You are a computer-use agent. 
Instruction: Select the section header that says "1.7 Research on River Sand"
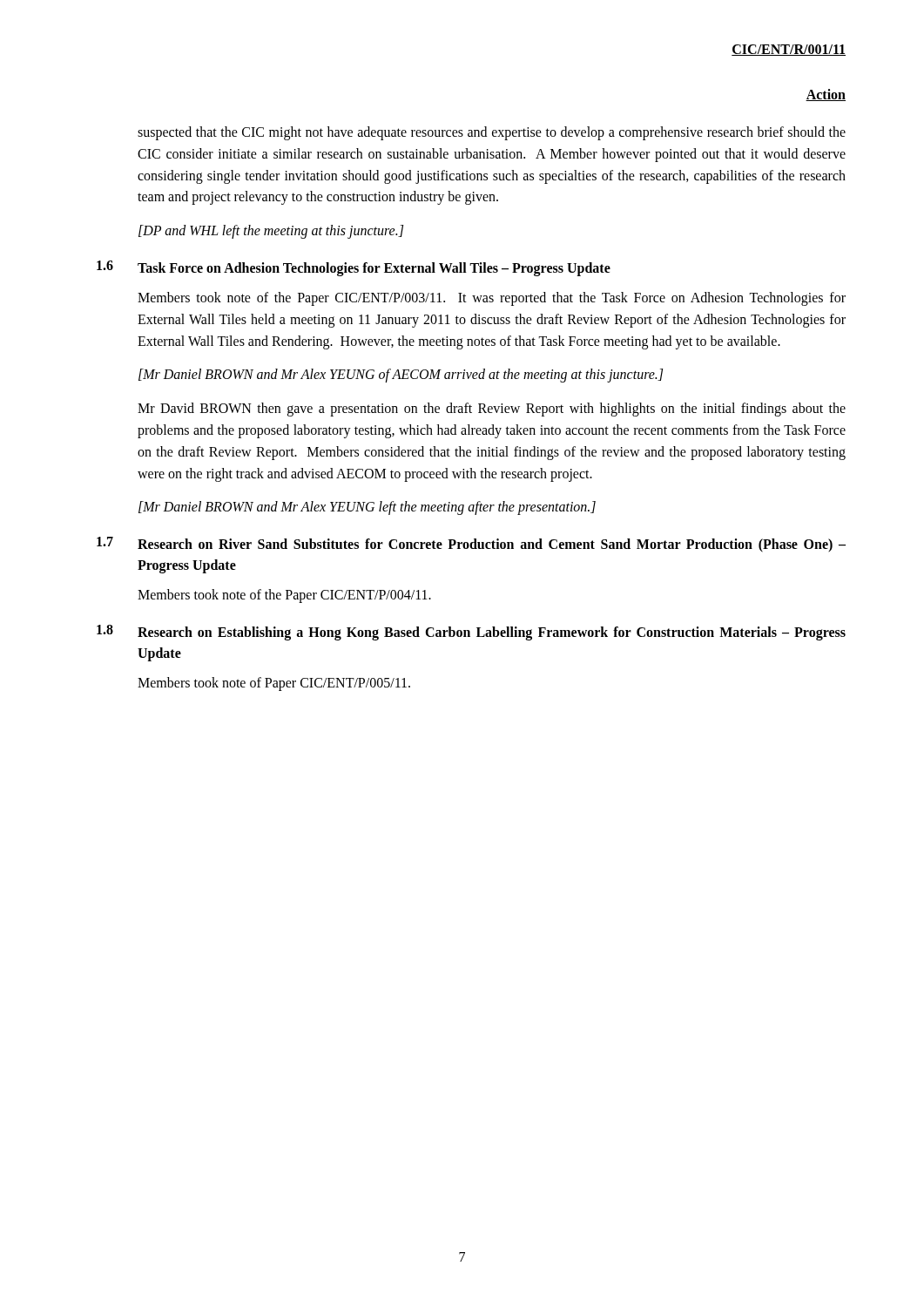(x=471, y=555)
